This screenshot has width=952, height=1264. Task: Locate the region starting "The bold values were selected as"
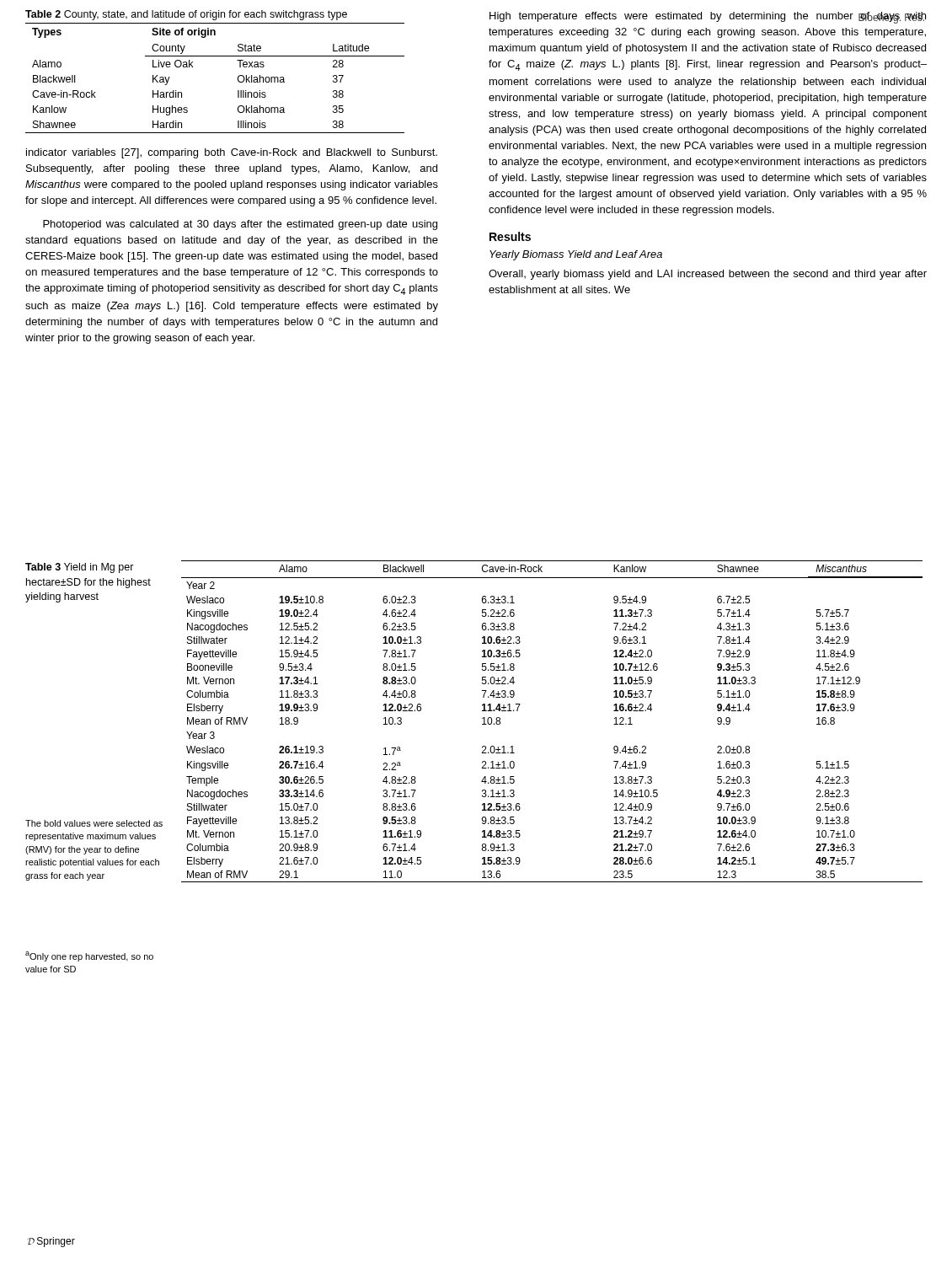(94, 849)
